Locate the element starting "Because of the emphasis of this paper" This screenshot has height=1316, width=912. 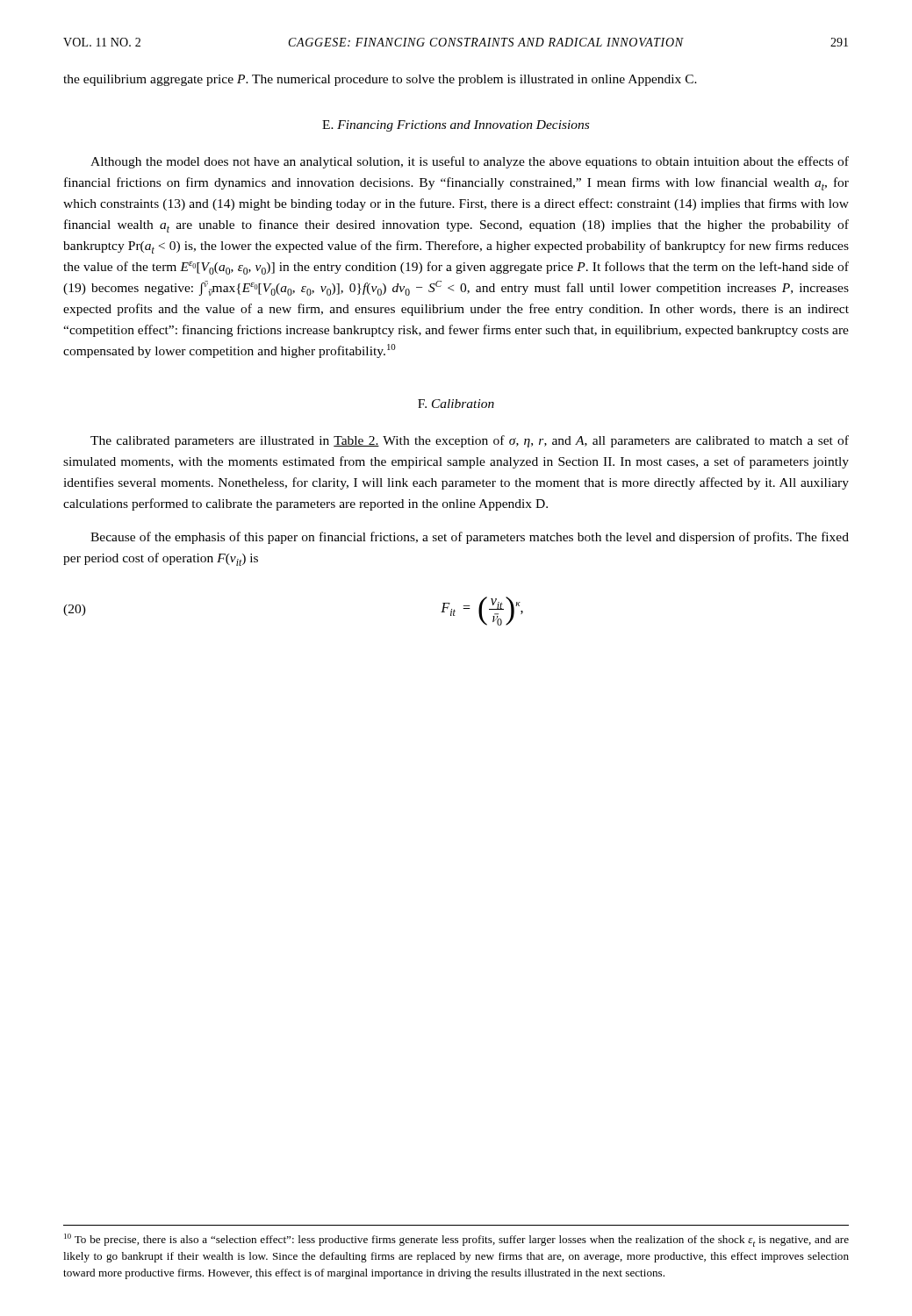tap(456, 549)
